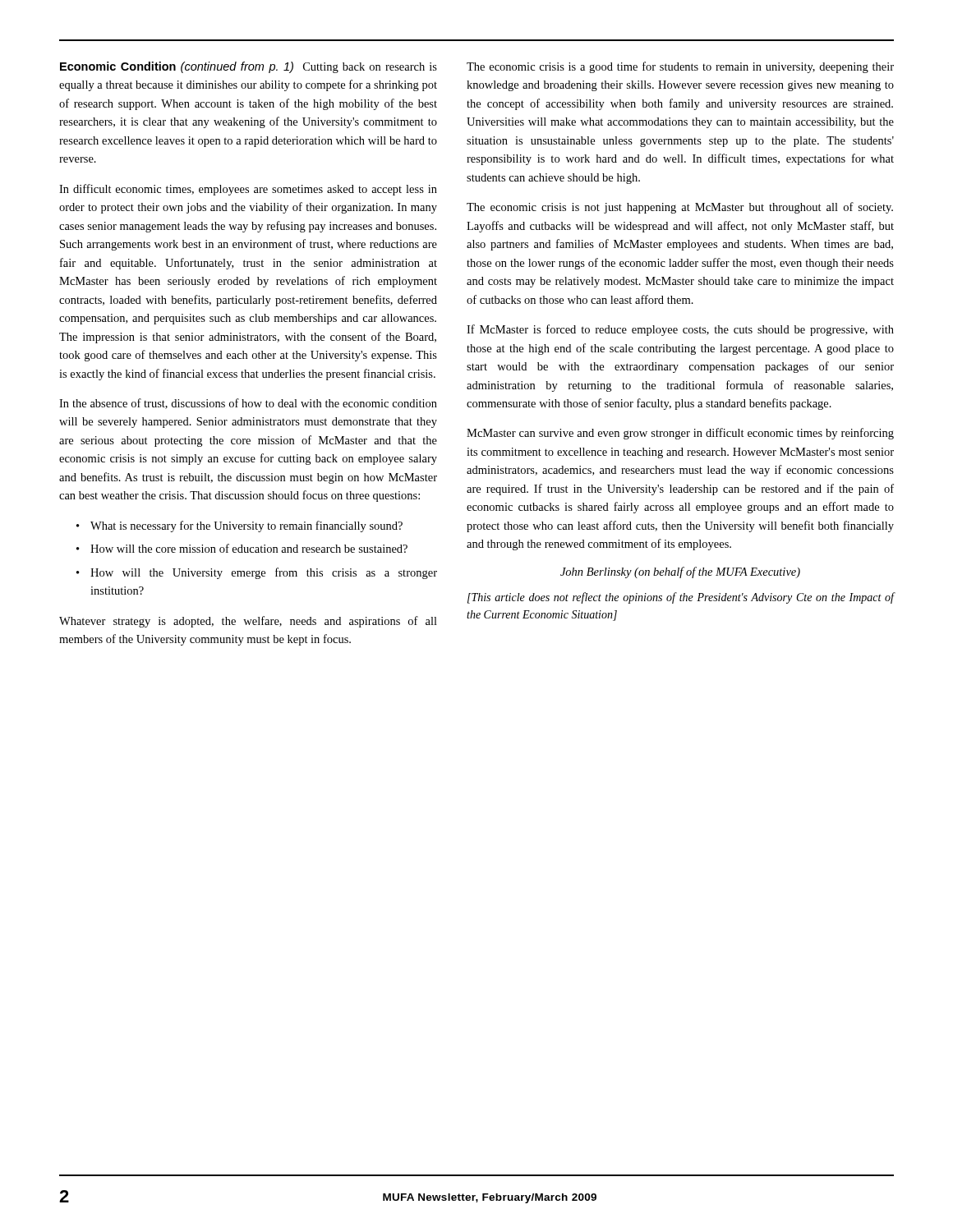Point to the block starting "What is necessary for the University"

point(247,526)
